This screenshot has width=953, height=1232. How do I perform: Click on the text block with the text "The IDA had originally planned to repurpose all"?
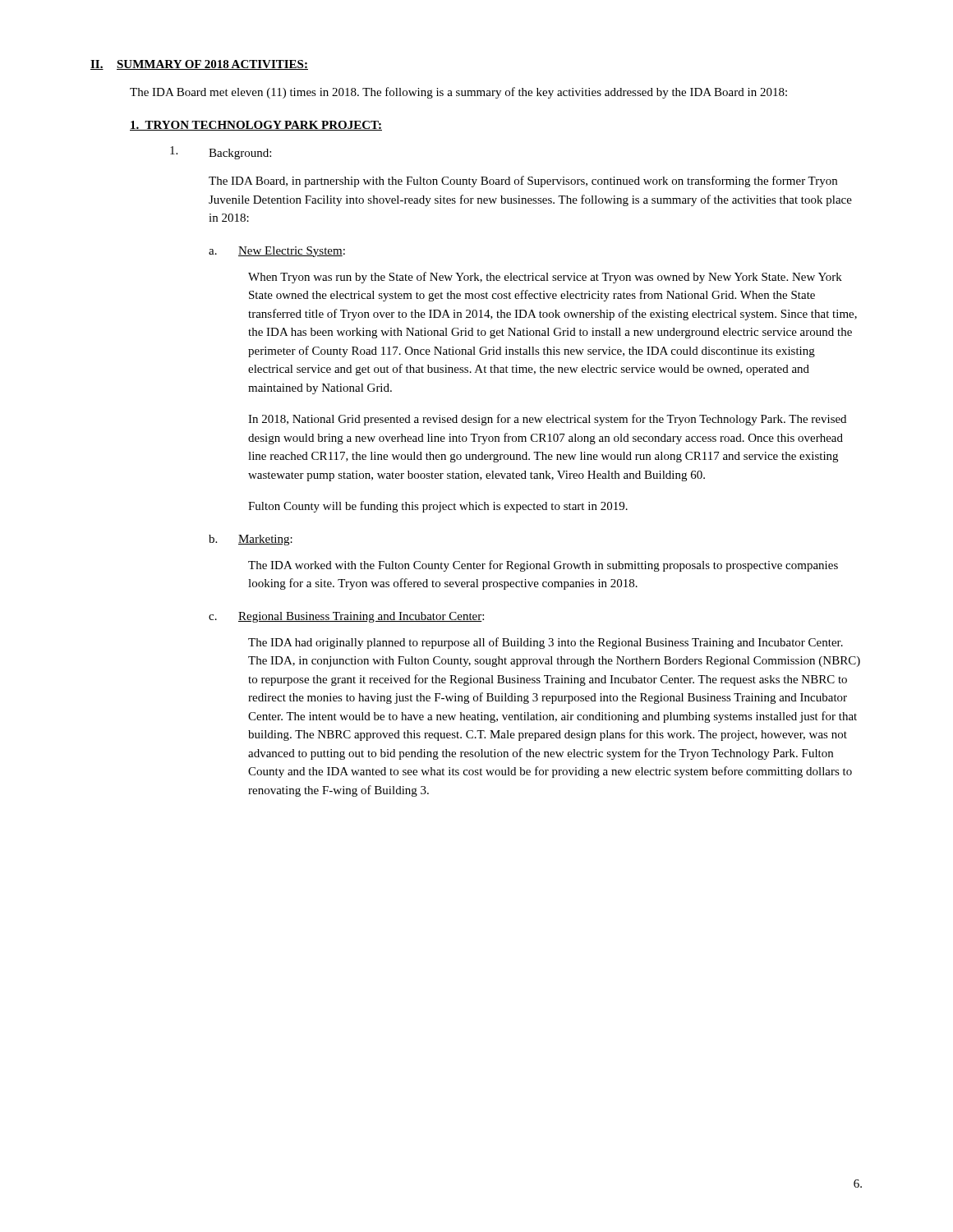pyautogui.click(x=554, y=716)
